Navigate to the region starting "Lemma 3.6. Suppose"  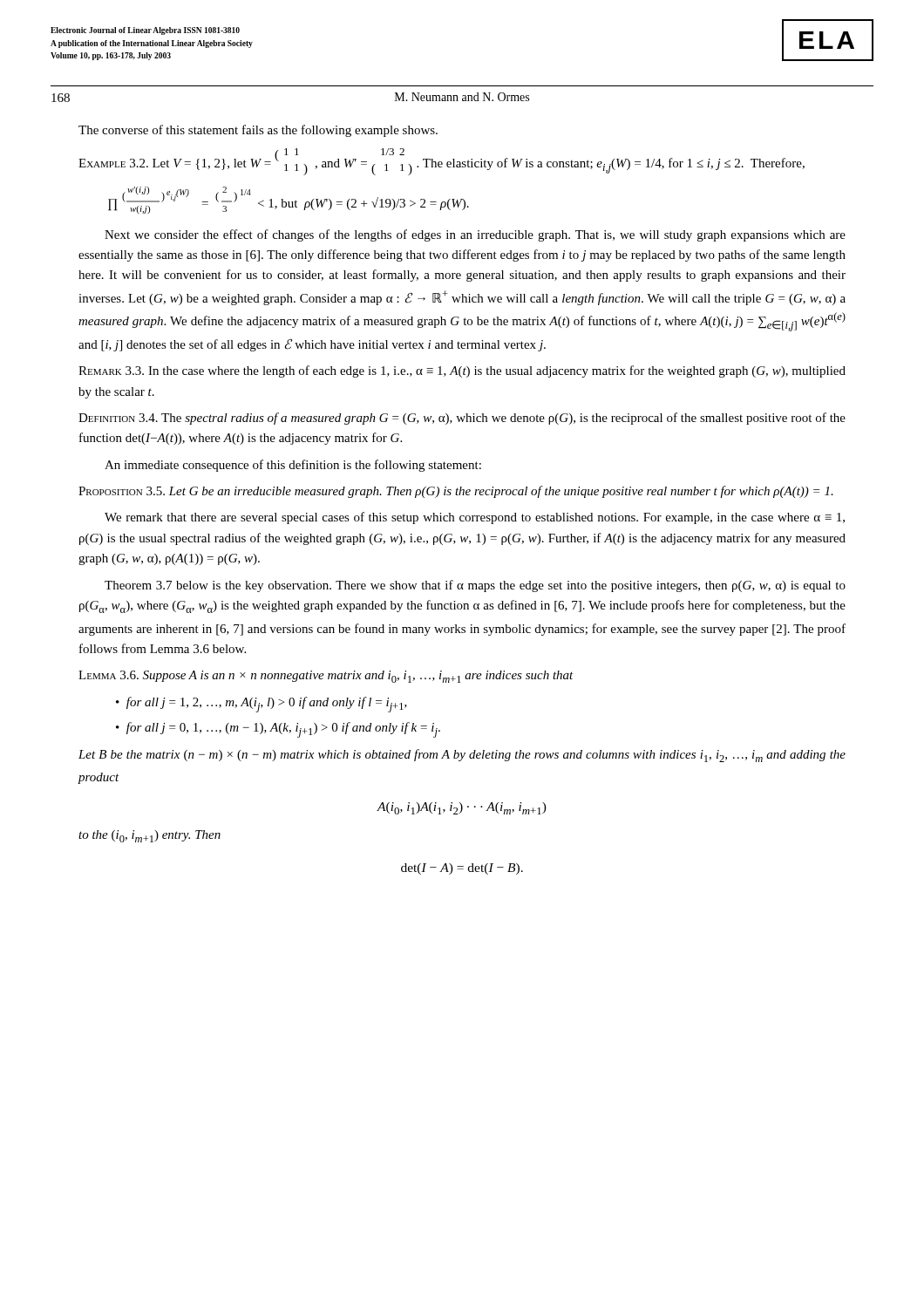(326, 677)
